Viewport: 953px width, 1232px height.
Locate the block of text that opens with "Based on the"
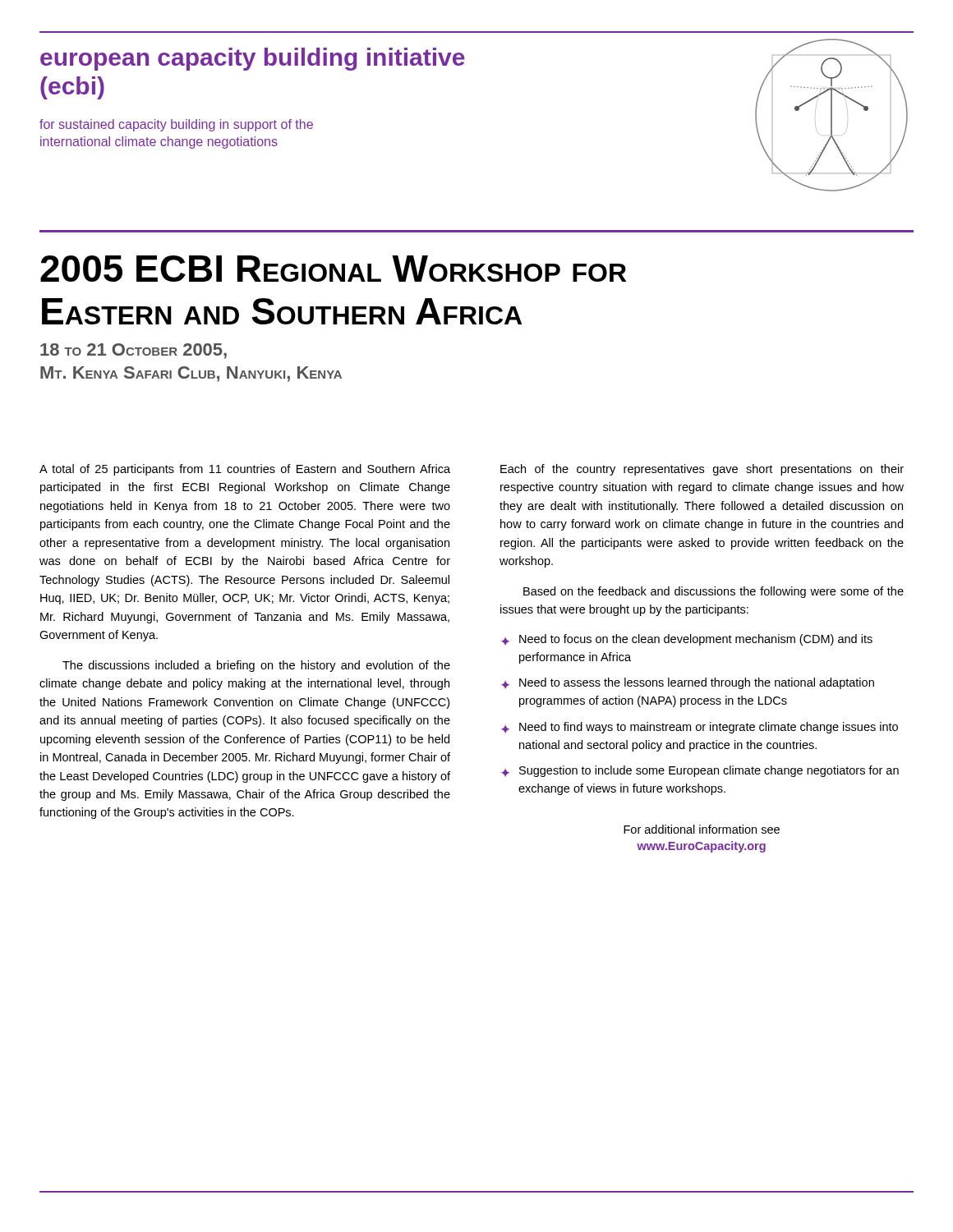pyautogui.click(x=702, y=601)
